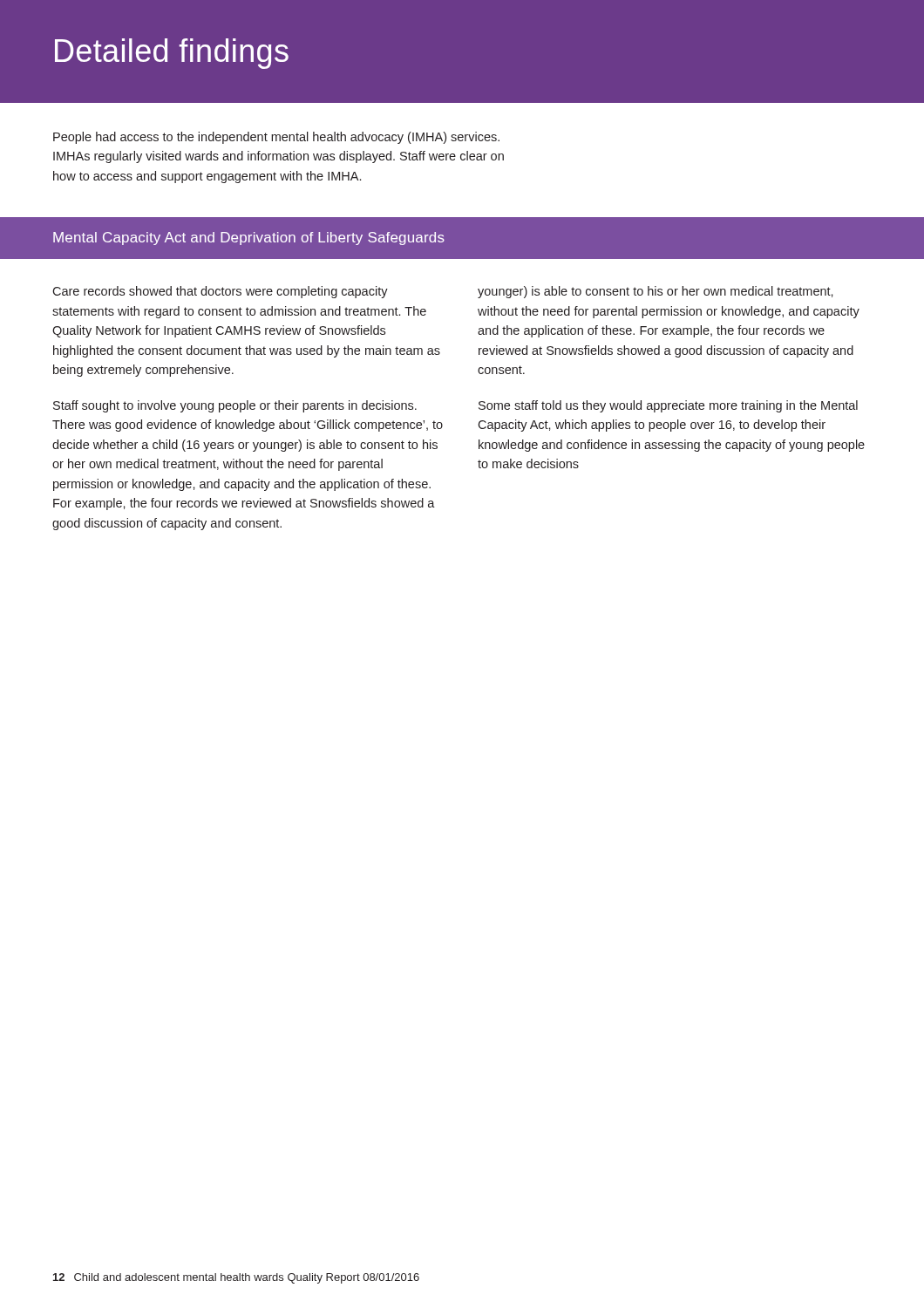Screen dimensions: 1308x924
Task: Find the text block starting "Care records showed that doctors were completing"
Action: tap(249, 407)
